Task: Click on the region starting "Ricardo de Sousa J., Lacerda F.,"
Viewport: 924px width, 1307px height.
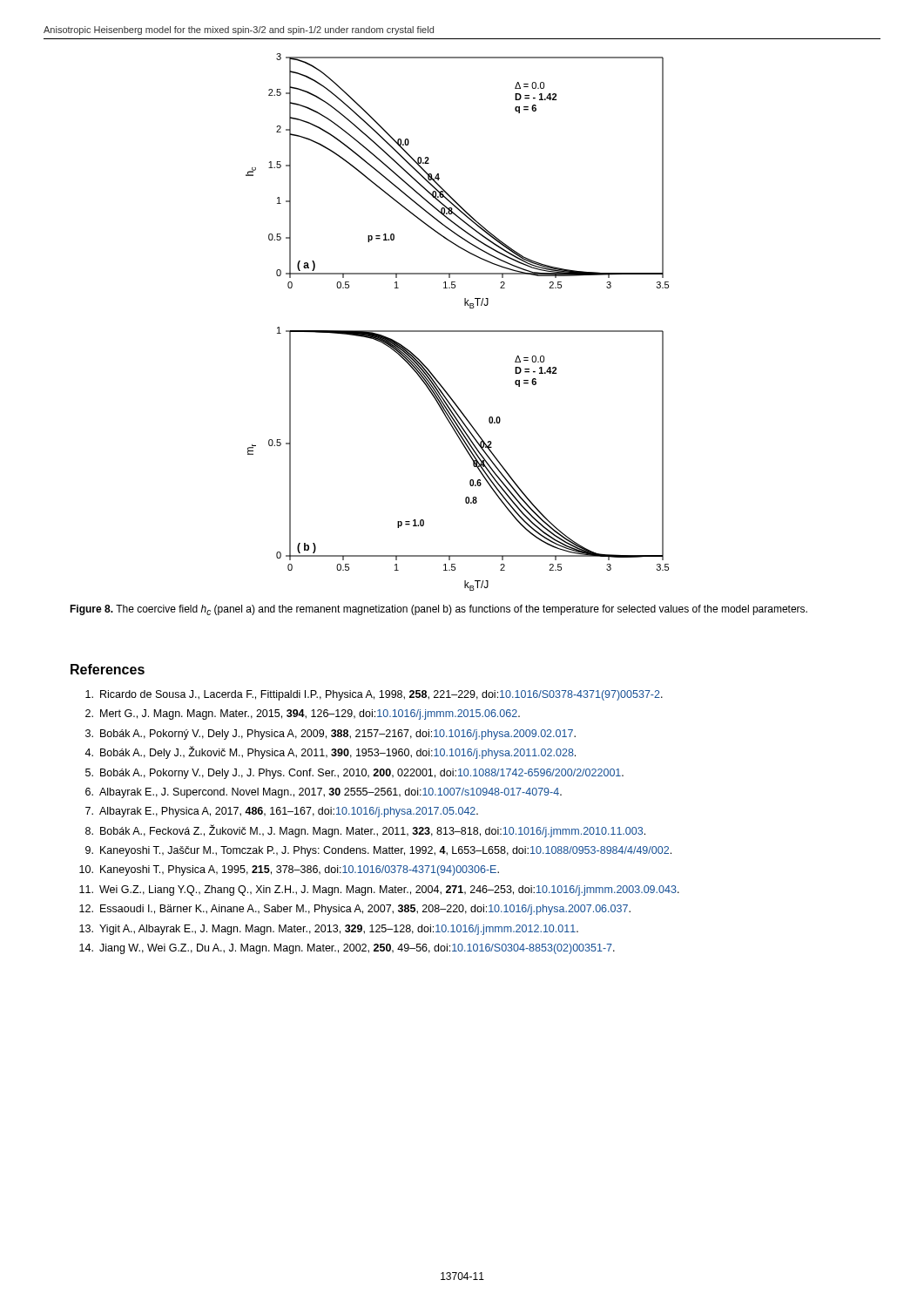Action: click(462, 695)
